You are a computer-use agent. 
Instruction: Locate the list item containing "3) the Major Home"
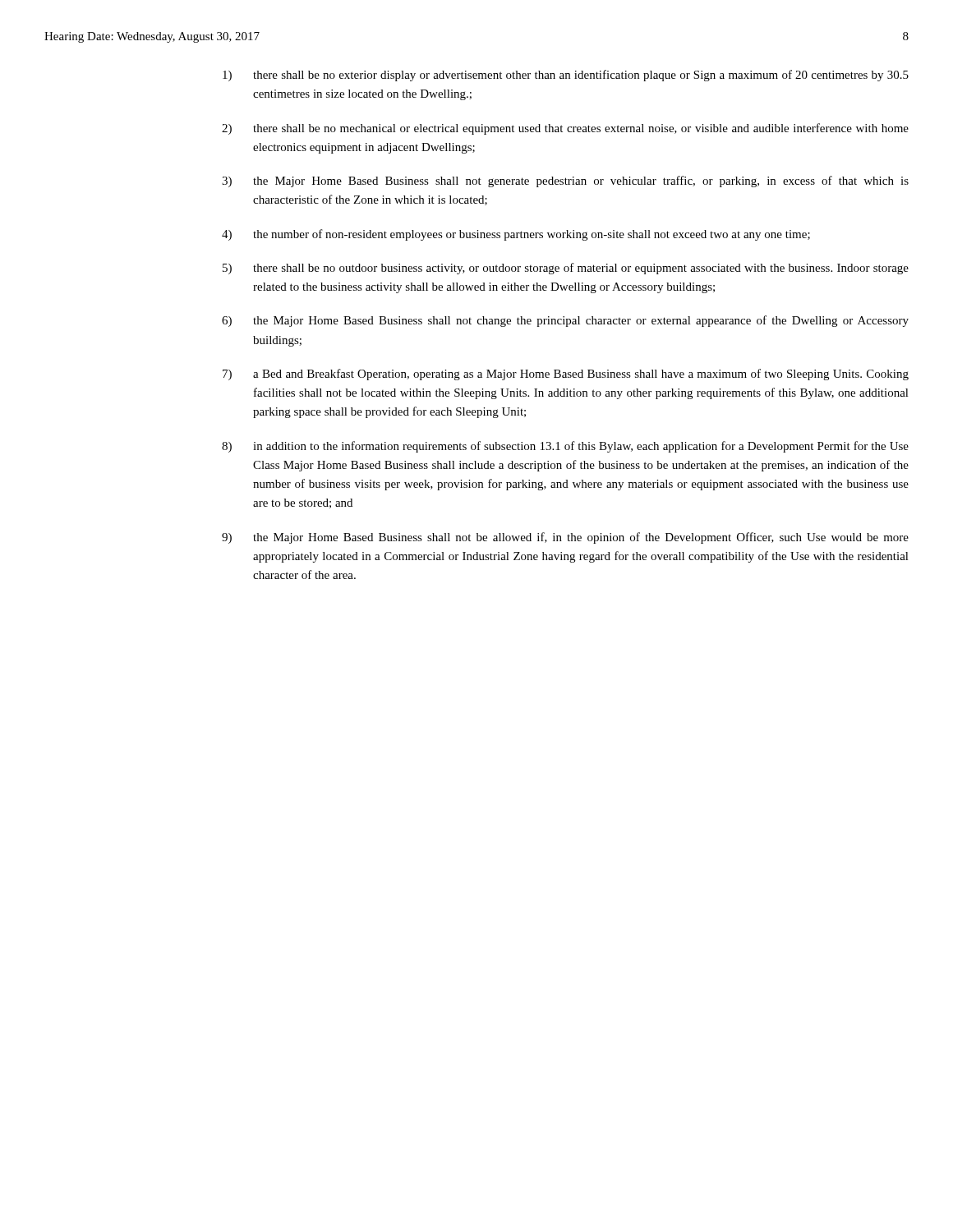pyautogui.click(x=565, y=191)
